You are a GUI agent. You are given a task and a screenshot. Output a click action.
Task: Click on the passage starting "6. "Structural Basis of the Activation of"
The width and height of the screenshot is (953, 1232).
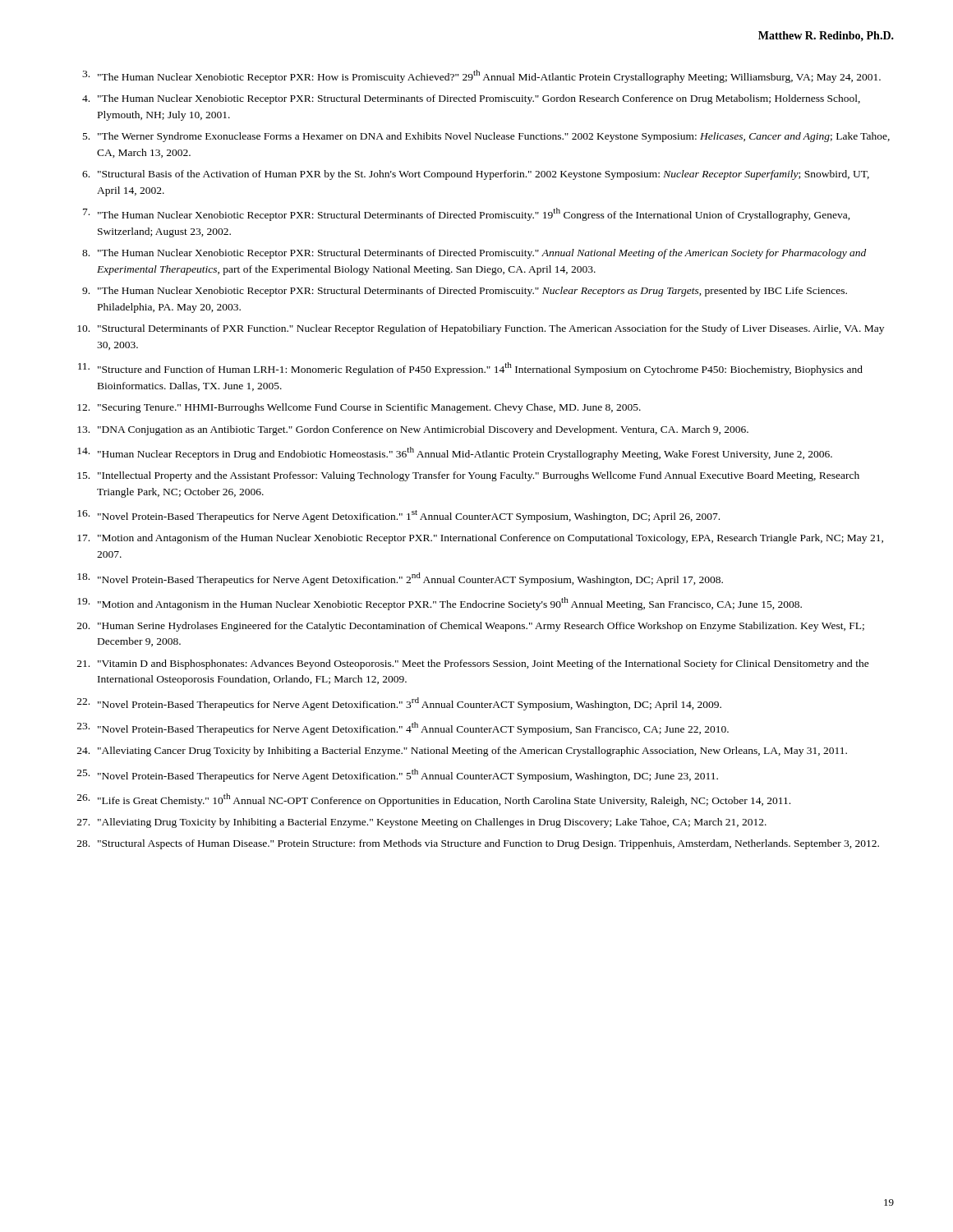click(476, 182)
